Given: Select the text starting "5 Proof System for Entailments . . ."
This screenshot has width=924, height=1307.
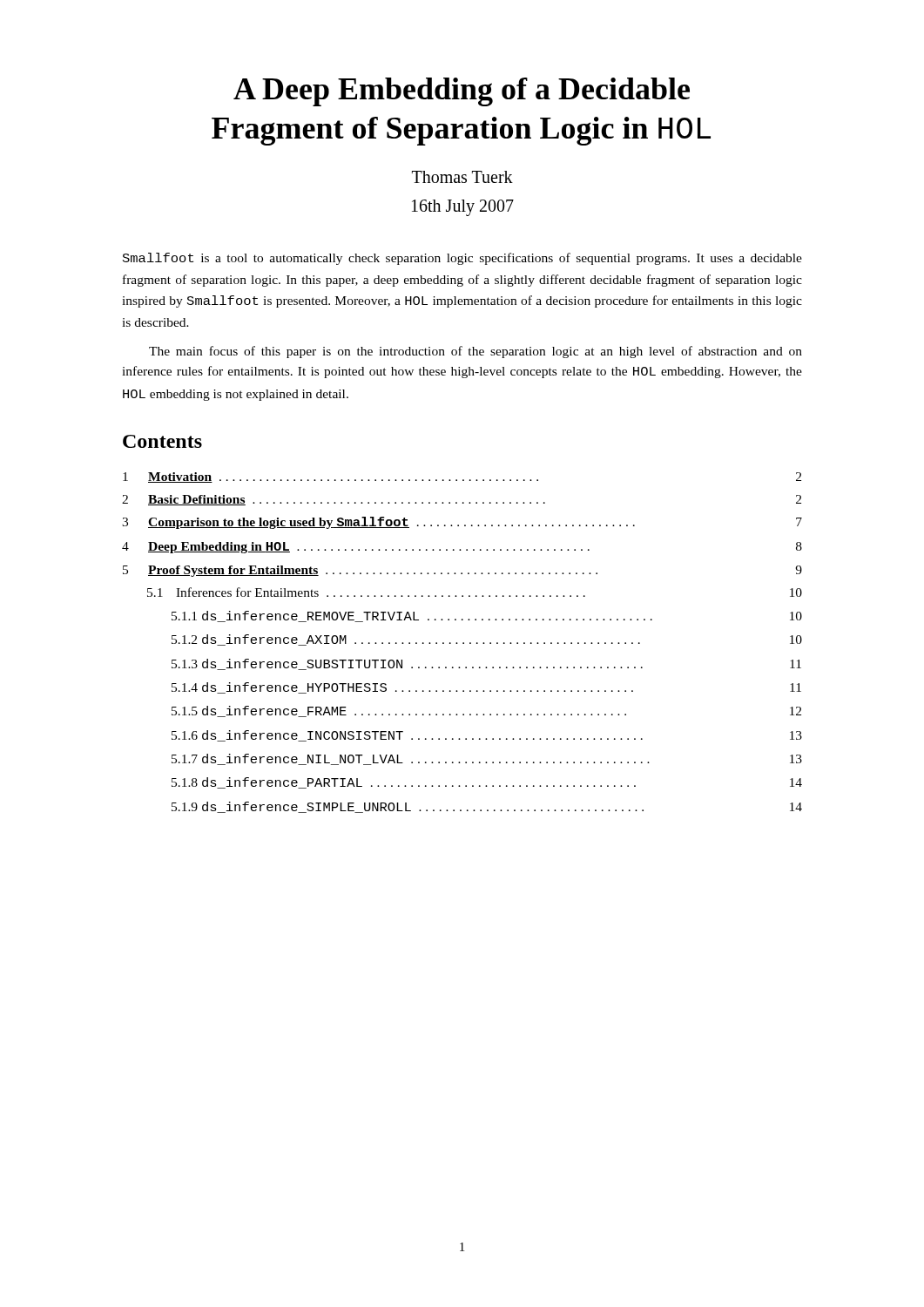Looking at the screenshot, I should click(x=462, y=570).
